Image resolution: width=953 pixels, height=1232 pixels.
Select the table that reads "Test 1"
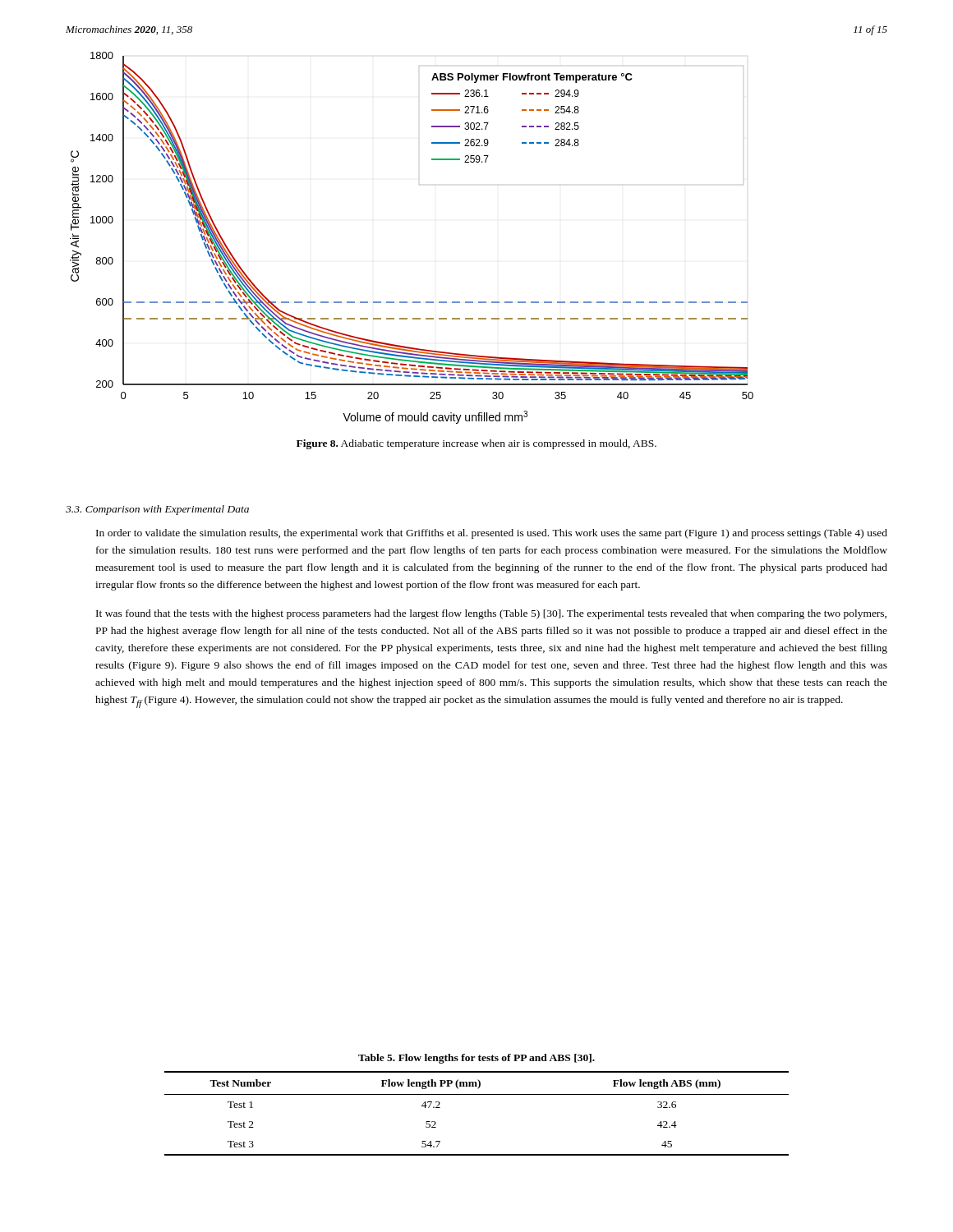(476, 1113)
